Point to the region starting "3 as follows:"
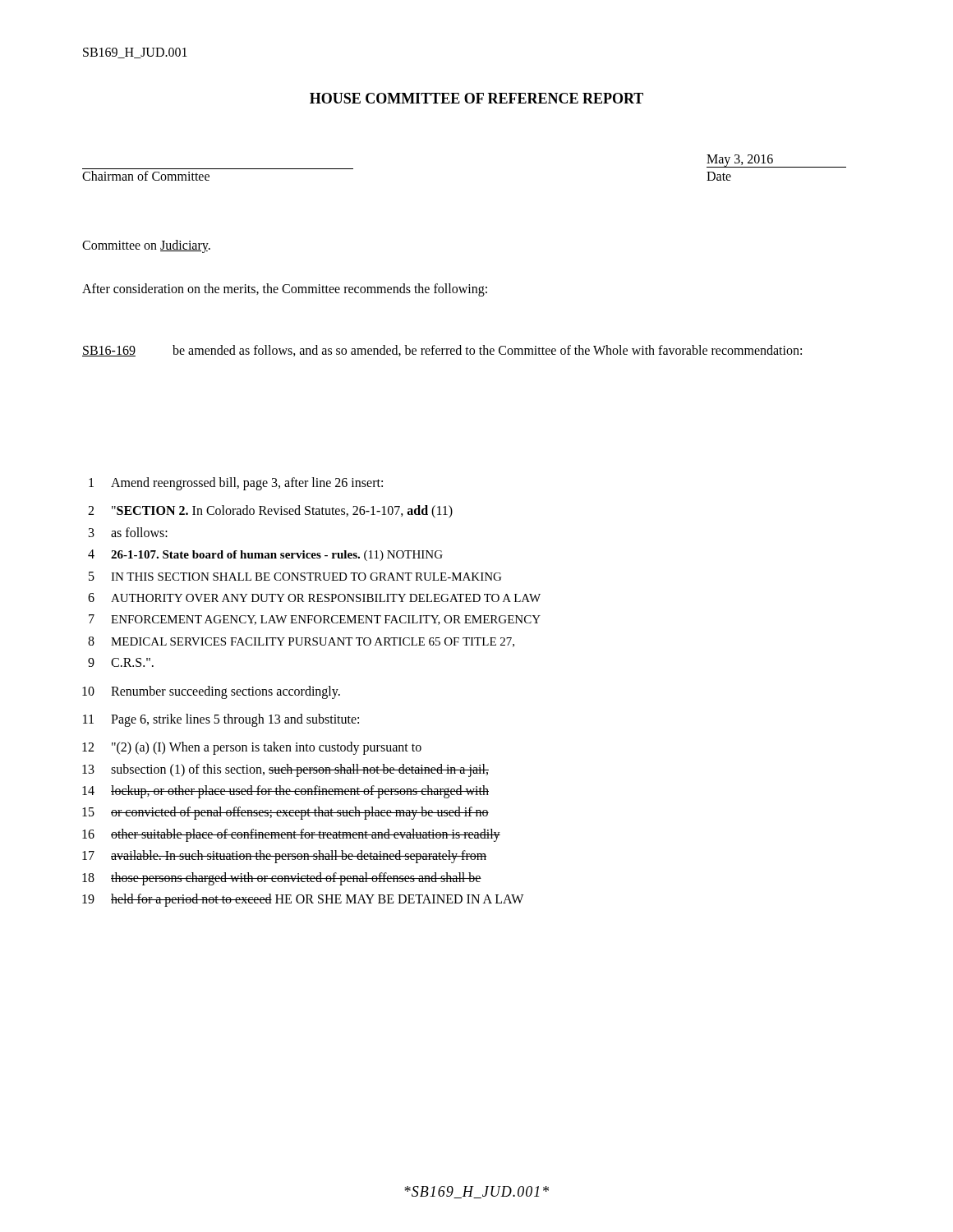The height and width of the screenshot is (1232, 953). click(x=128, y=532)
